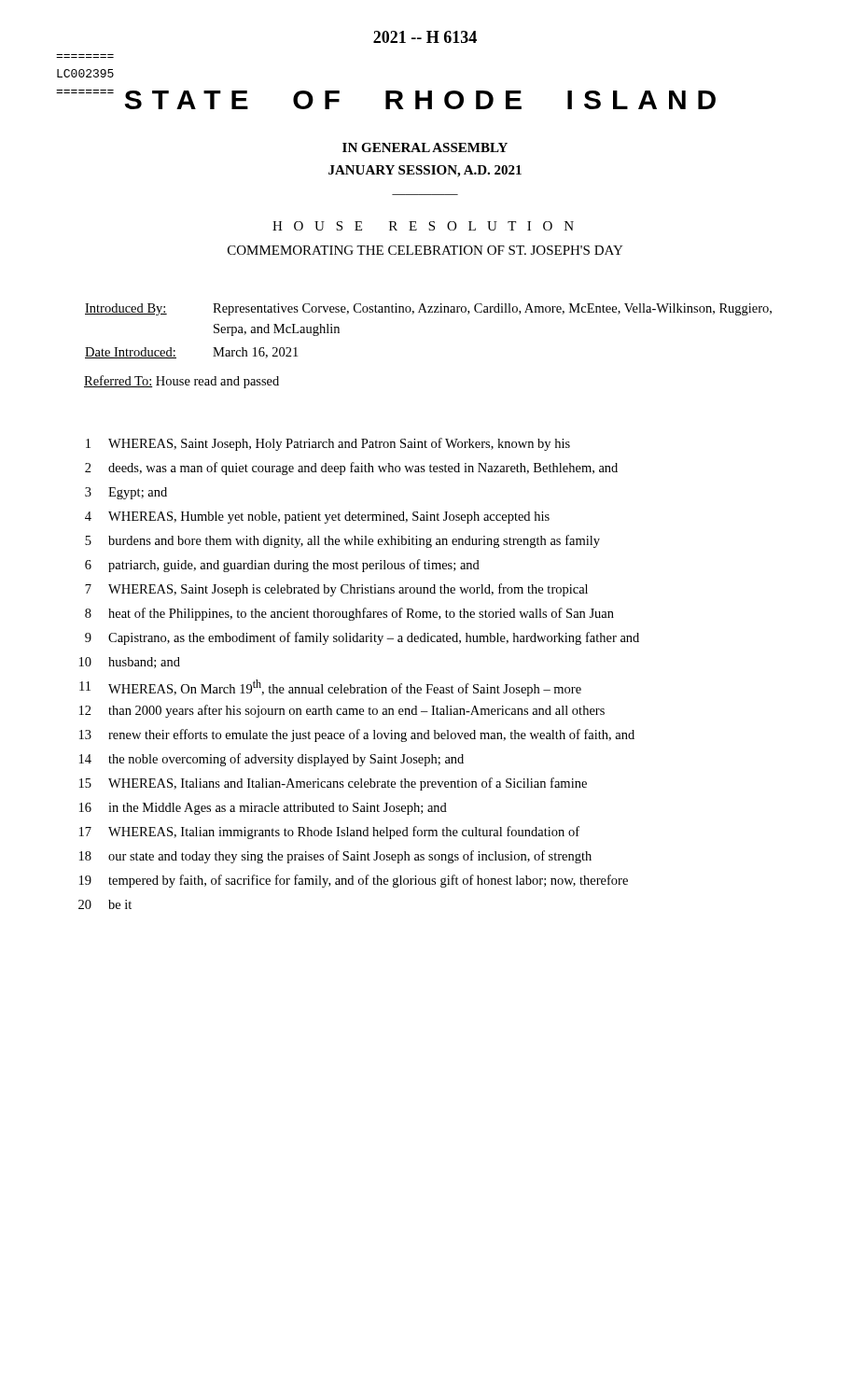Locate the block of text that opens with "1 WHEREAS, Saint Joseph, Holy Patriarch and Patron"
The image size is (850, 1400).
click(425, 444)
